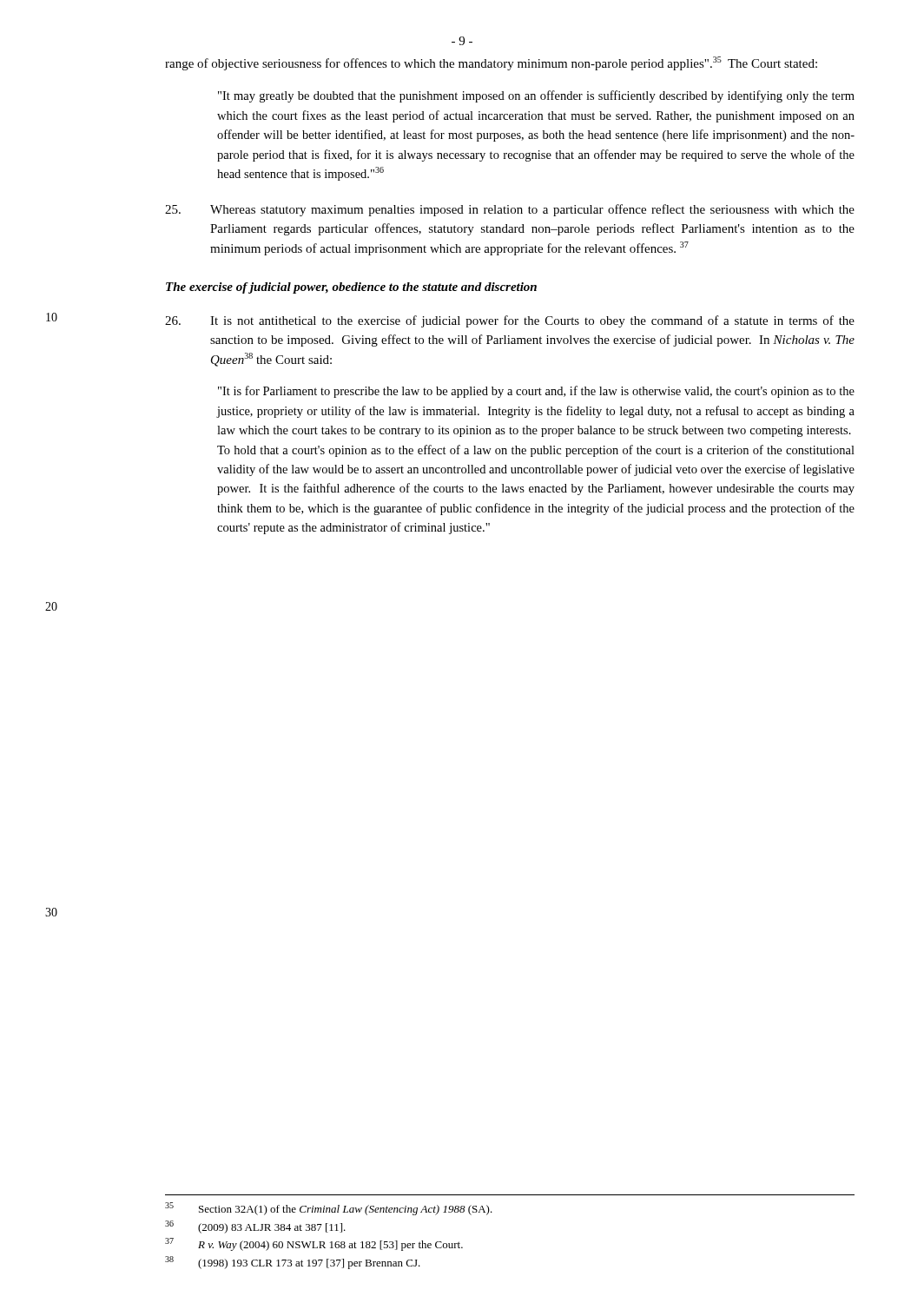Where is the passage that starts "Whereas statutory maximum penalties imposed in"?
924x1303 pixels.
[510, 229]
